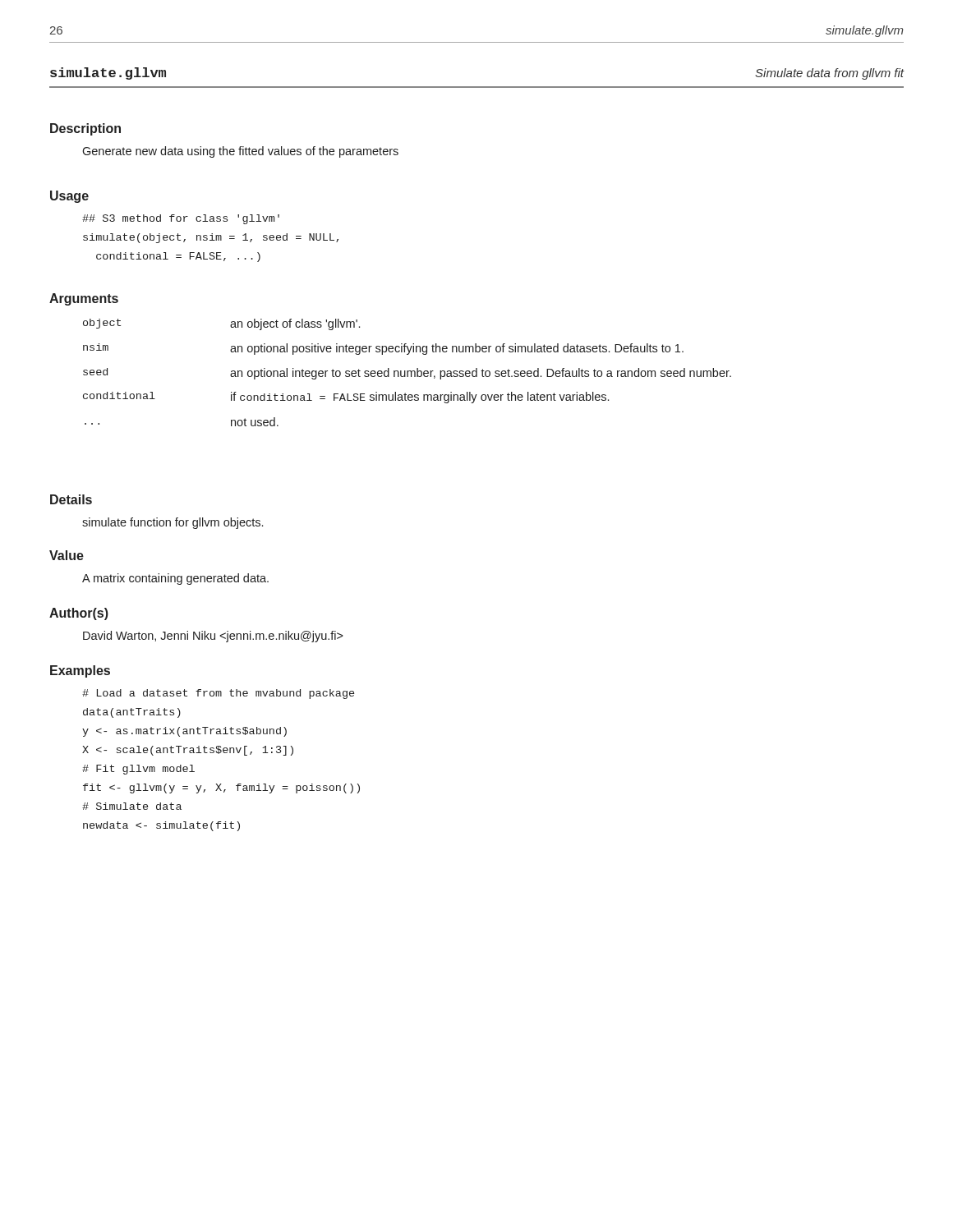Locate the text containing "simulate function for gllvm objects."
Viewport: 953px width, 1232px height.
[173, 522]
